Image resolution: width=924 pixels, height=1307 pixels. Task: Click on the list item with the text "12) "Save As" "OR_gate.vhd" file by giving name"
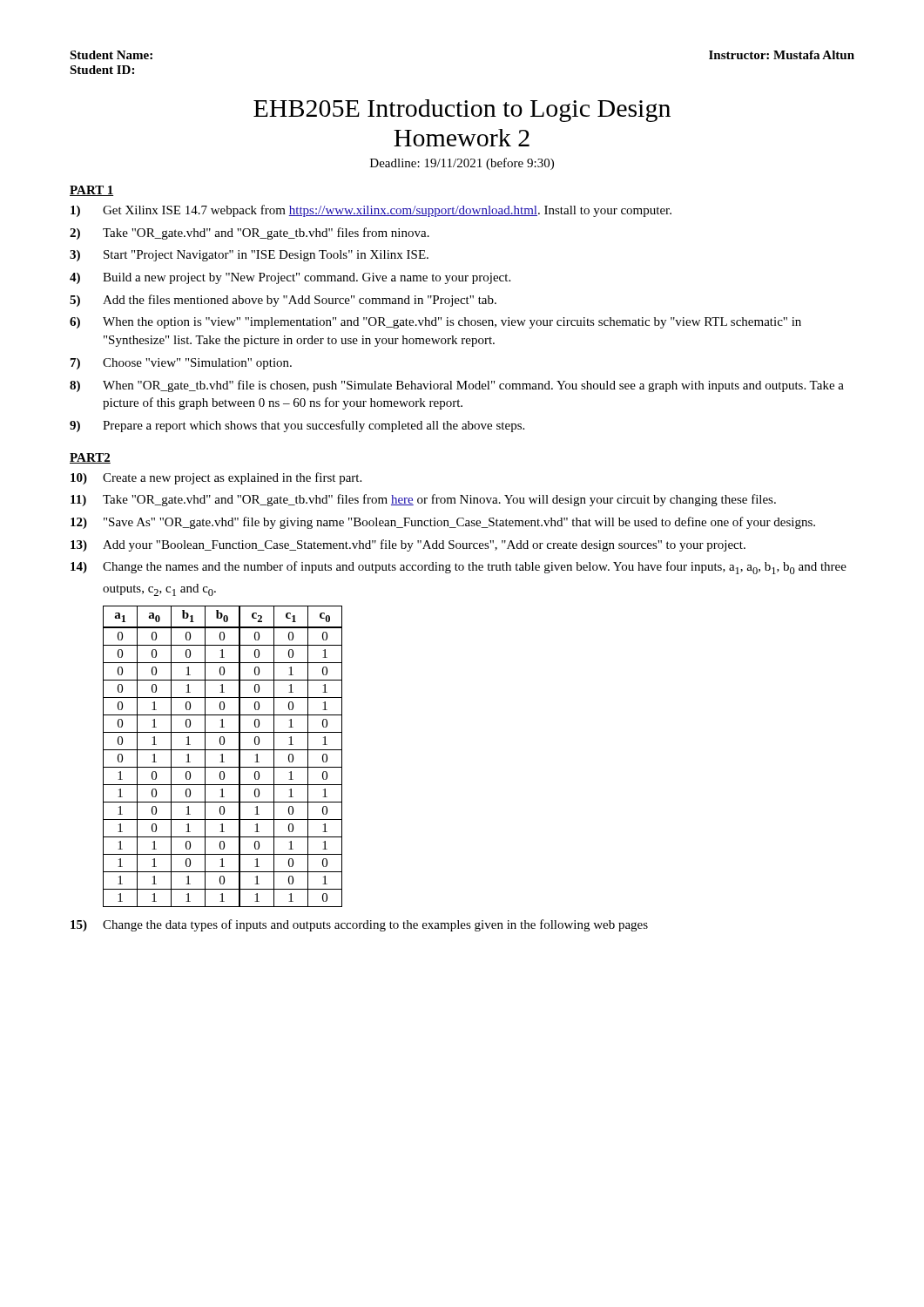pyautogui.click(x=462, y=522)
